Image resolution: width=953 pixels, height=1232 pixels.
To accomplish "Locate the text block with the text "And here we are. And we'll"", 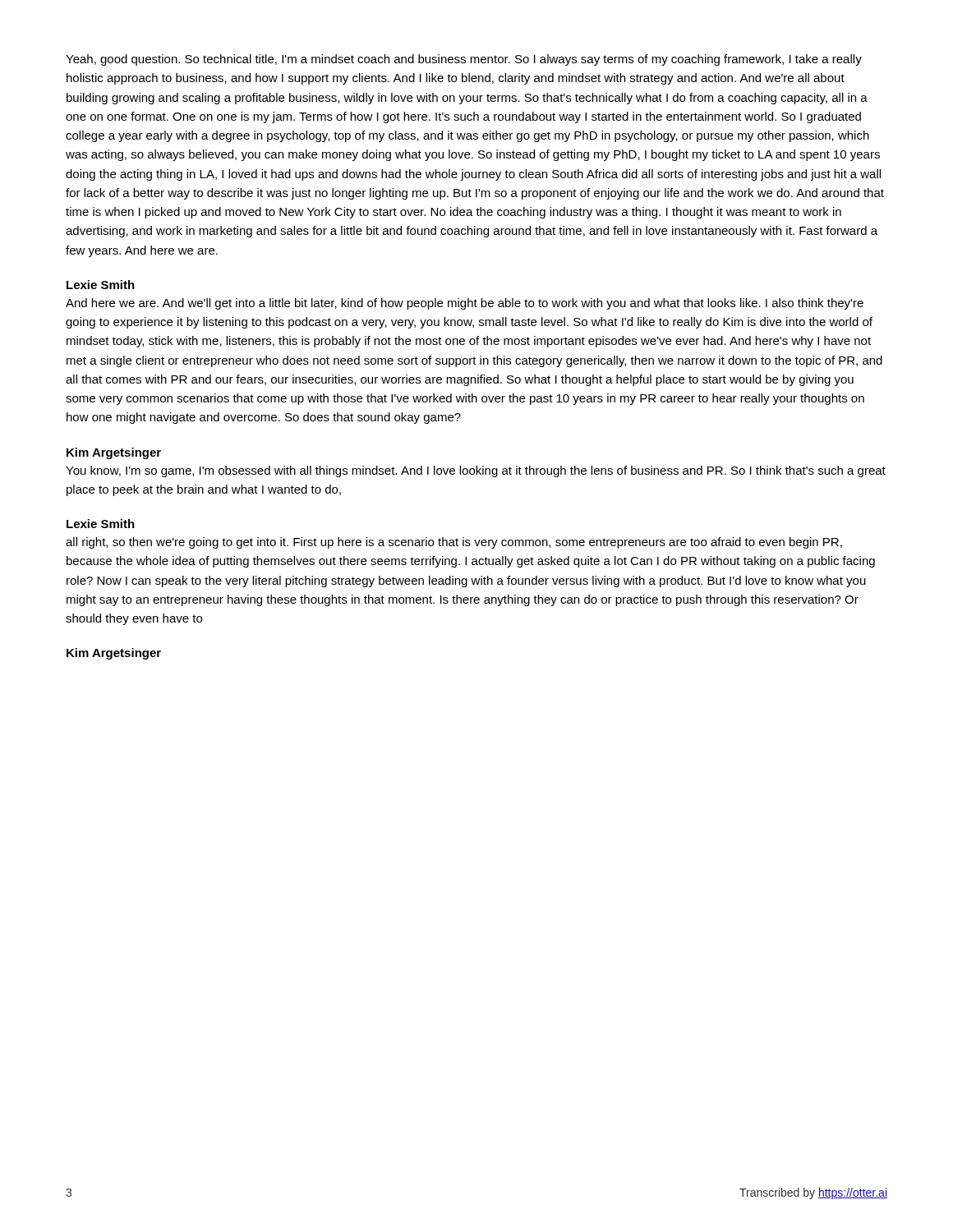I will click(474, 360).
